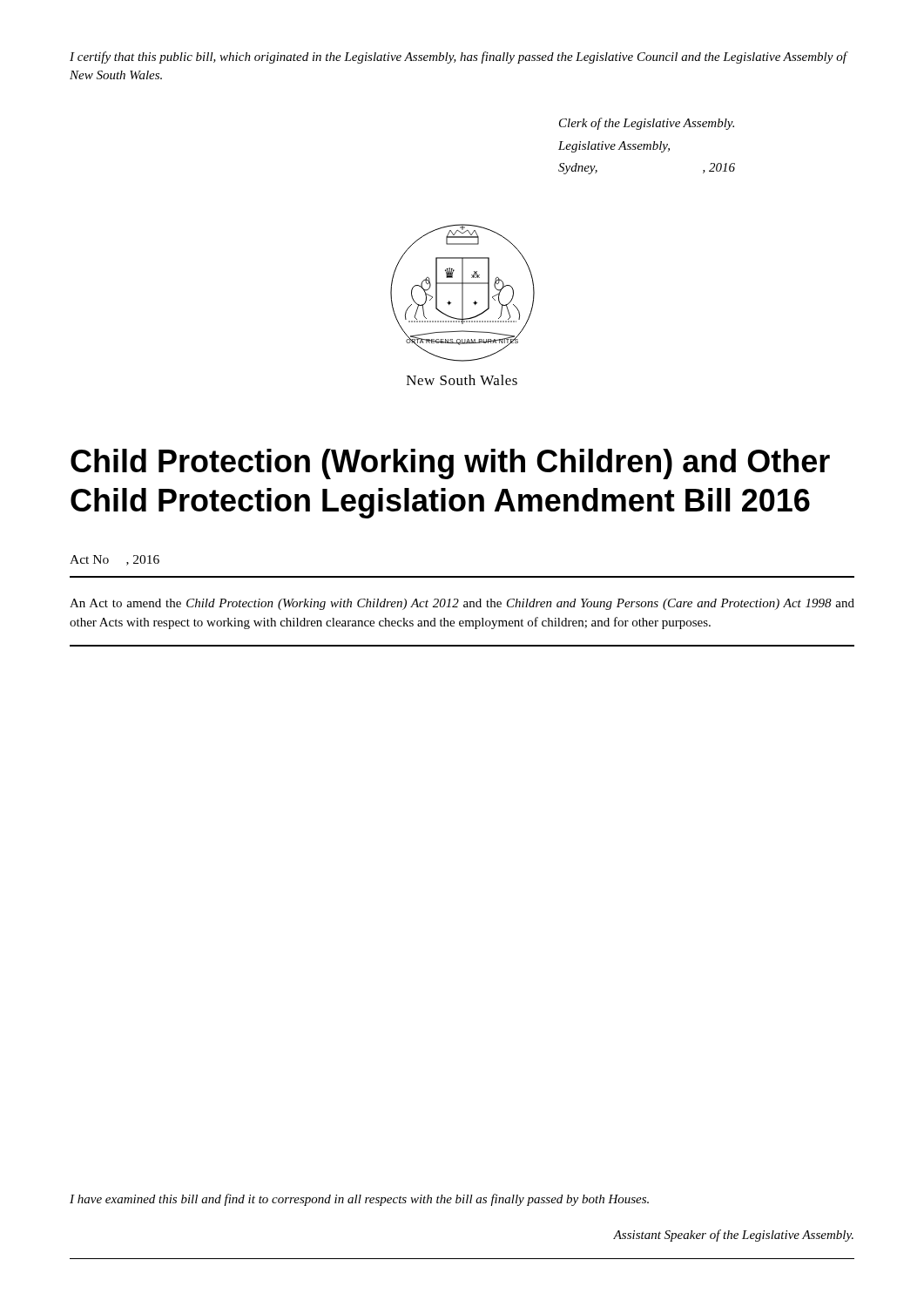
Task: Find the passage starting "Child Protection (Working"
Action: click(450, 481)
